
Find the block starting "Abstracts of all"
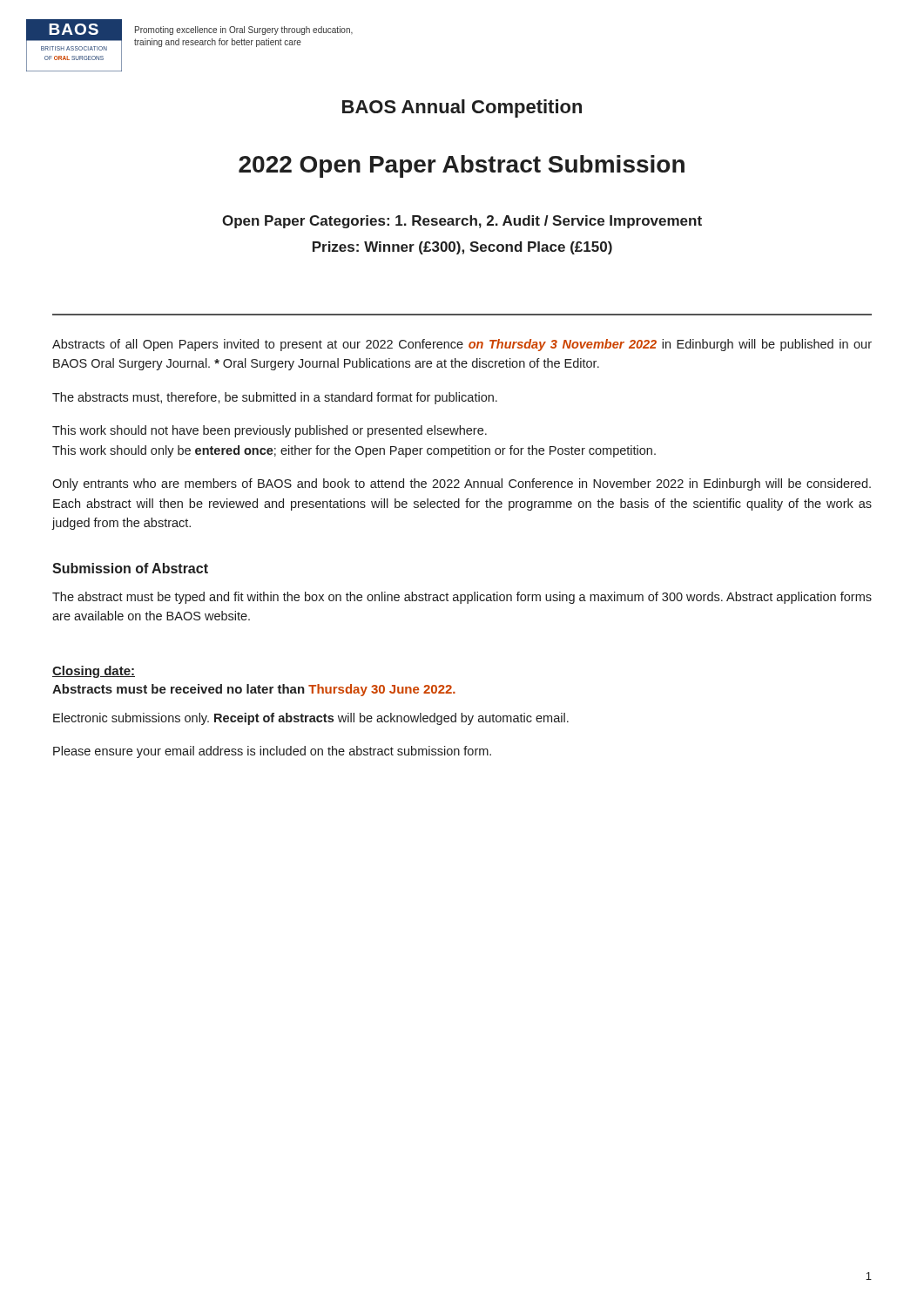click(x=462, y=354)
